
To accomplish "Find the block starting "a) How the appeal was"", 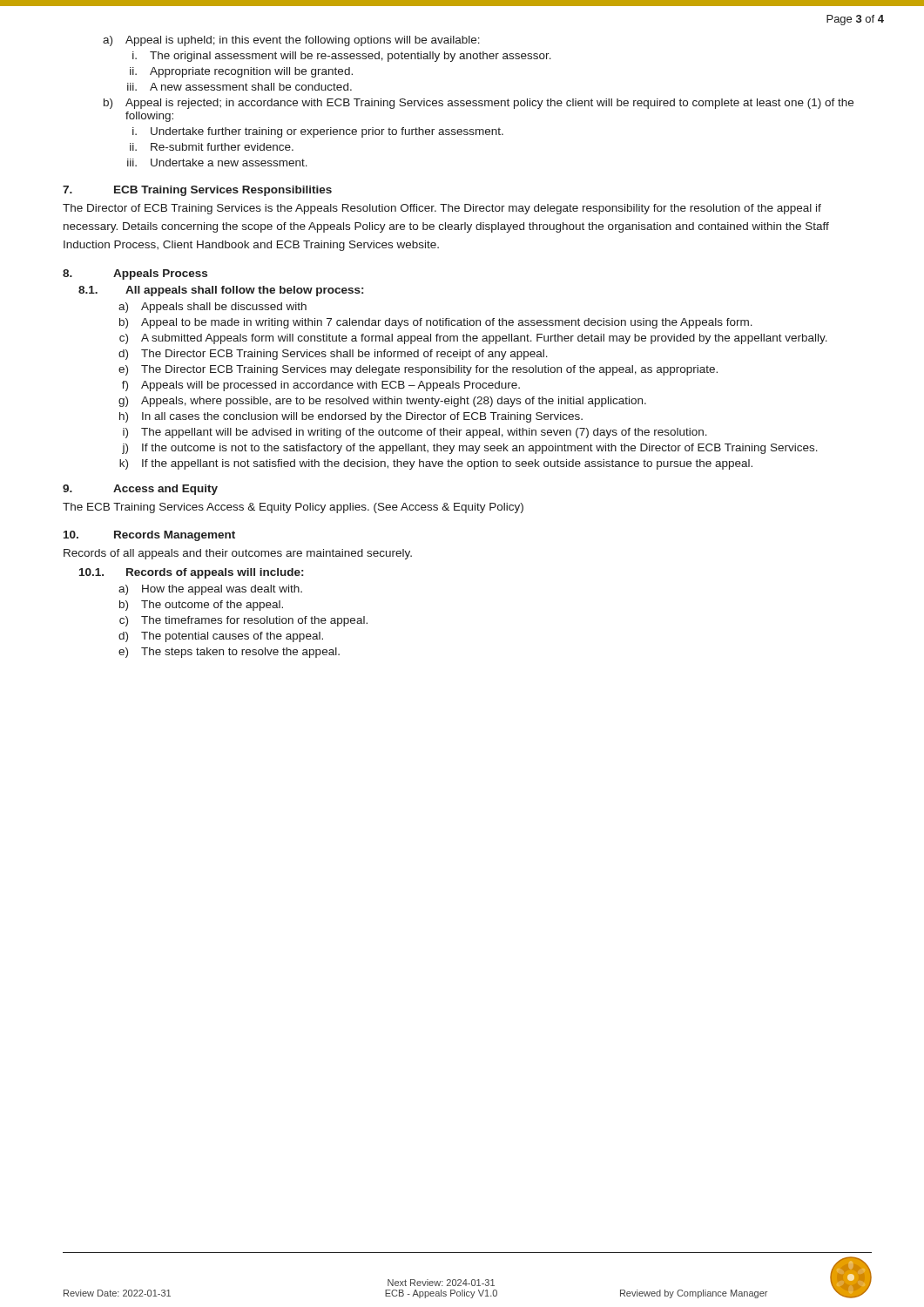I will pos(210,590).
